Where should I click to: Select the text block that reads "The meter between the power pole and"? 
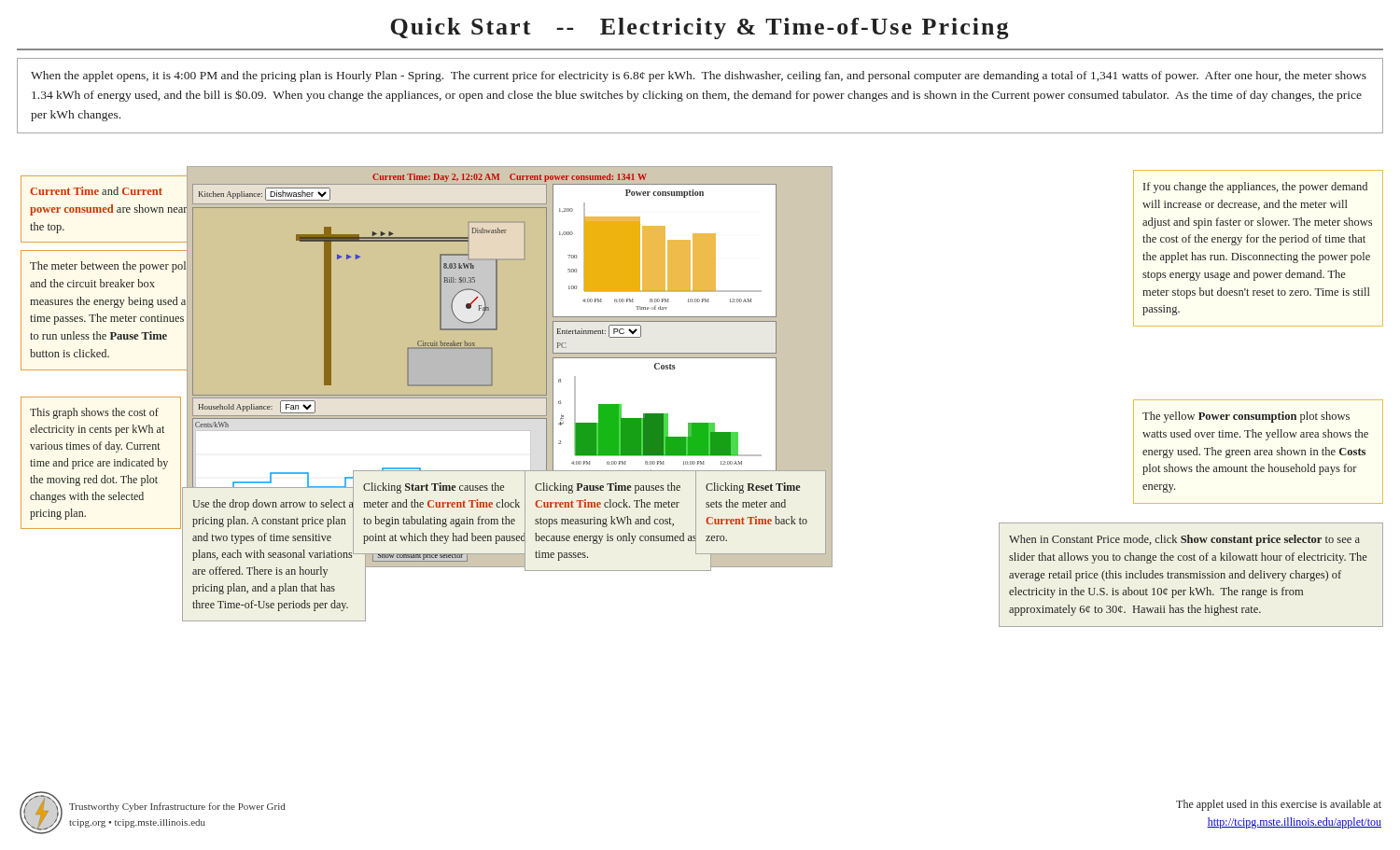(111, 310)
